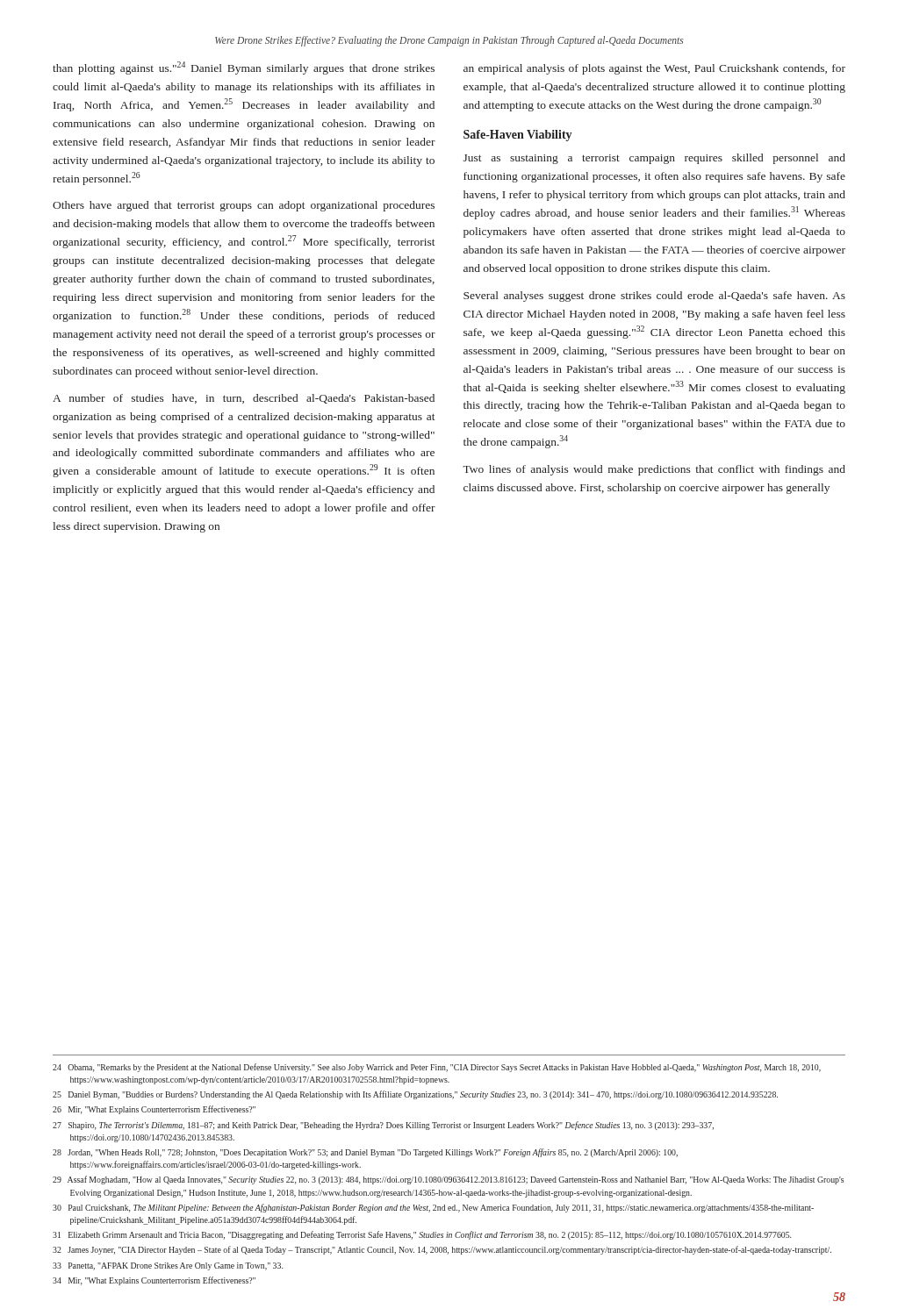The image size is (898, 1316).
Task: Navigate to the passage starting "29 Assaf Moghadam, "How al Qaeda Innovates," Security"
Action: pyautogui.click(x=448, y=1186)
